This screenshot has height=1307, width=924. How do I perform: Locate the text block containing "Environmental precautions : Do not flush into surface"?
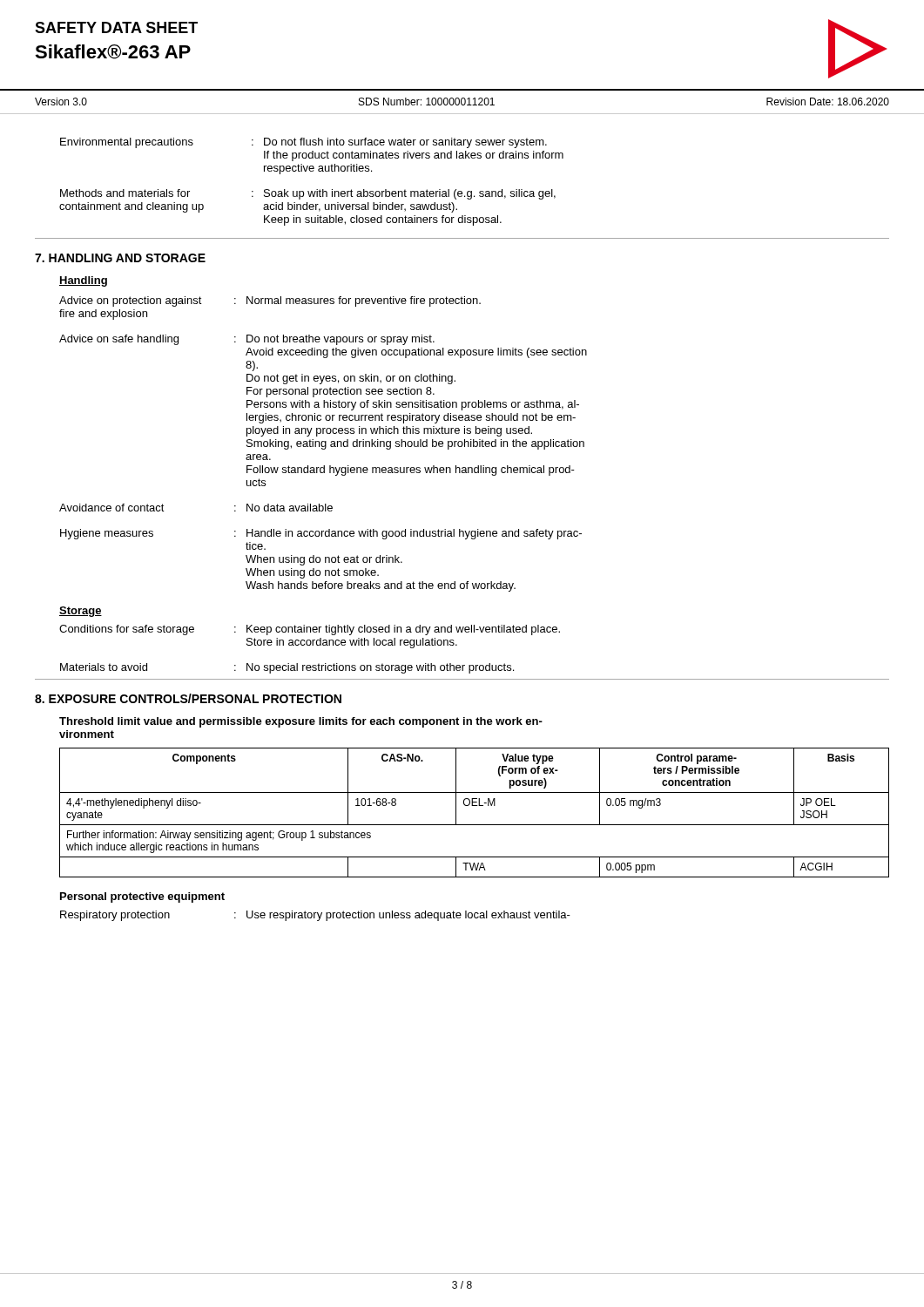click(x=462, y=155)
